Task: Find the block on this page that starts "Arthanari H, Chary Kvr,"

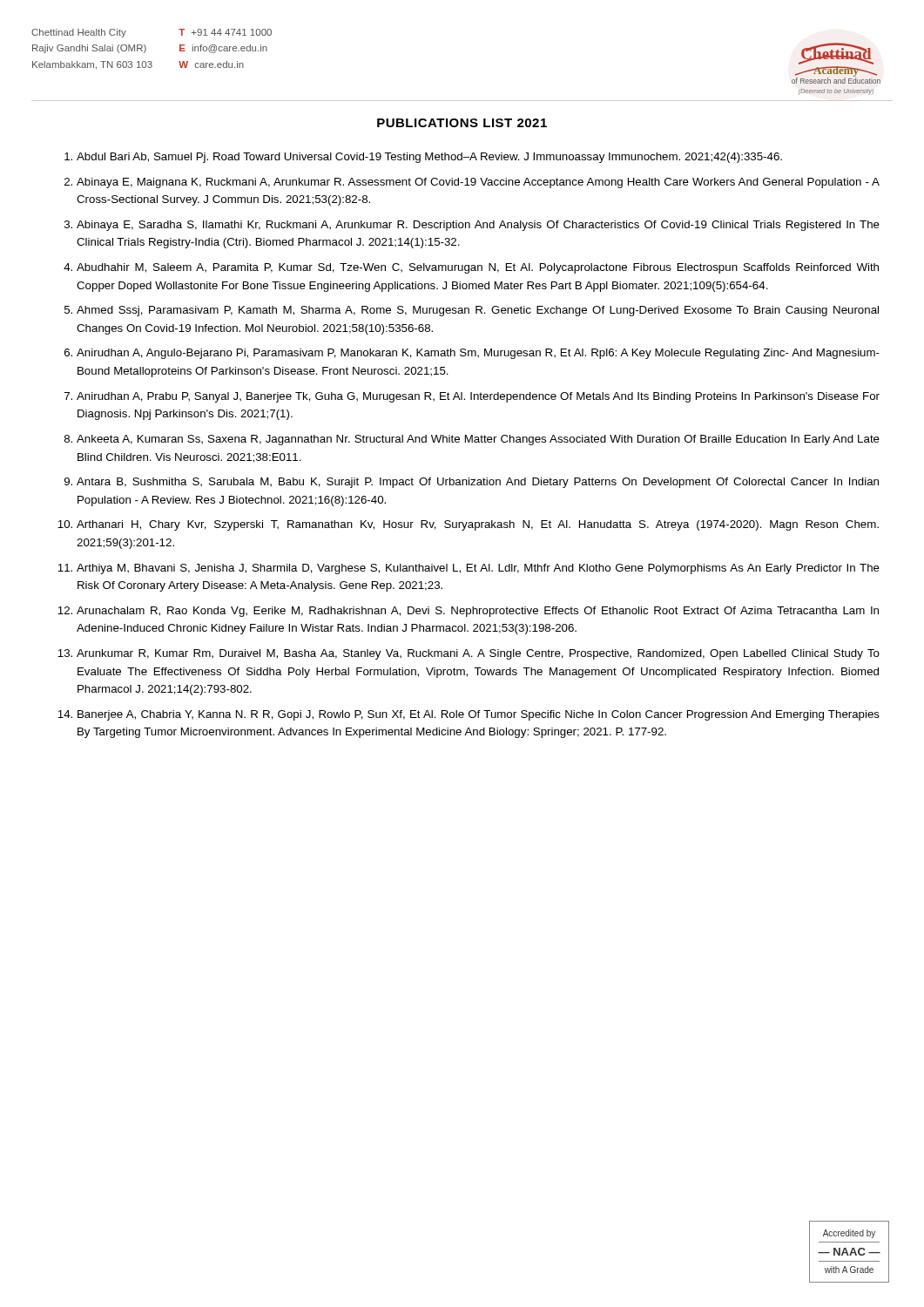Action: [x=478, y=533]
